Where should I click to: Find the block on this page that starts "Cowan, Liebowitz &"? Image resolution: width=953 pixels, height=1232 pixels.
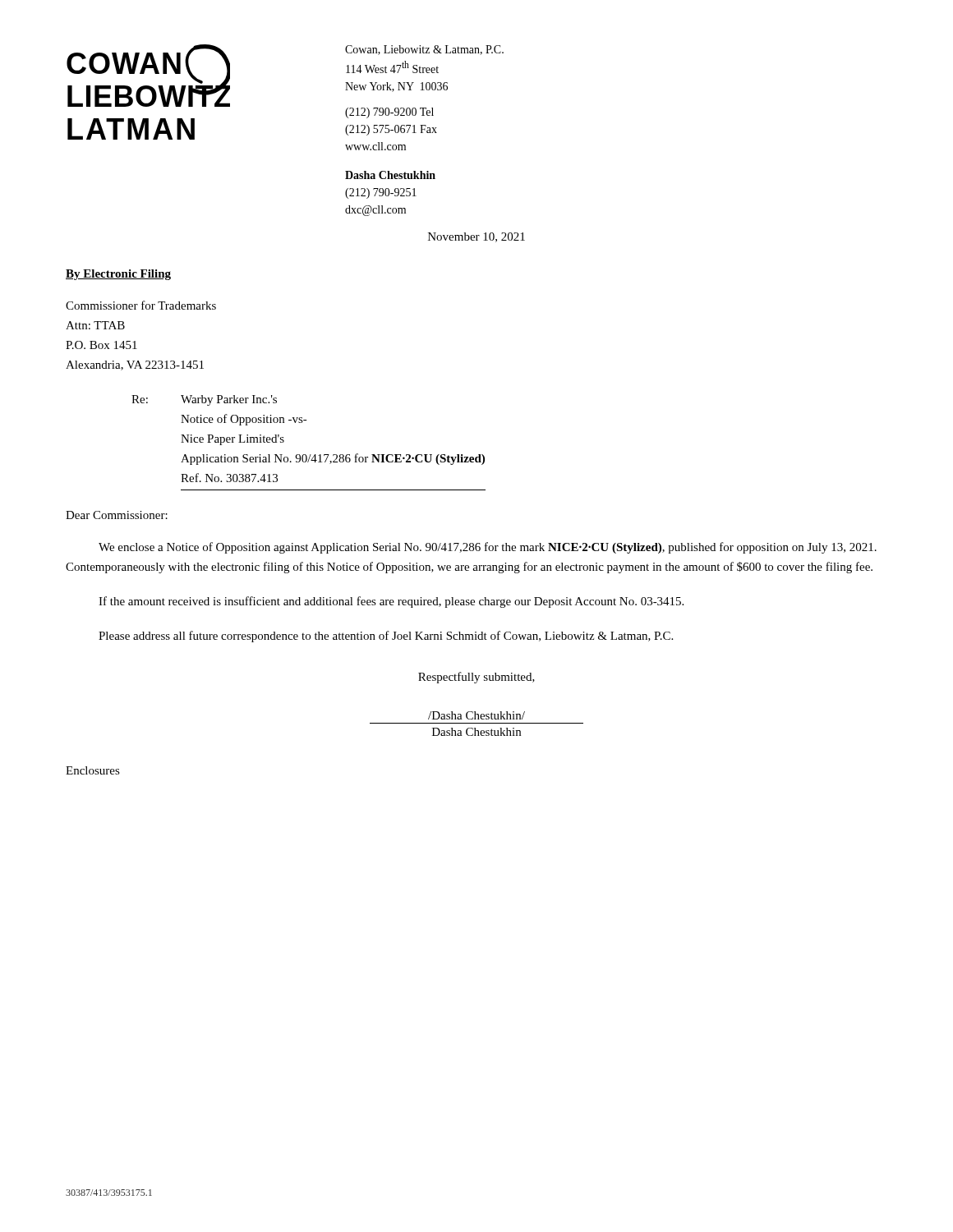point(425,131)
